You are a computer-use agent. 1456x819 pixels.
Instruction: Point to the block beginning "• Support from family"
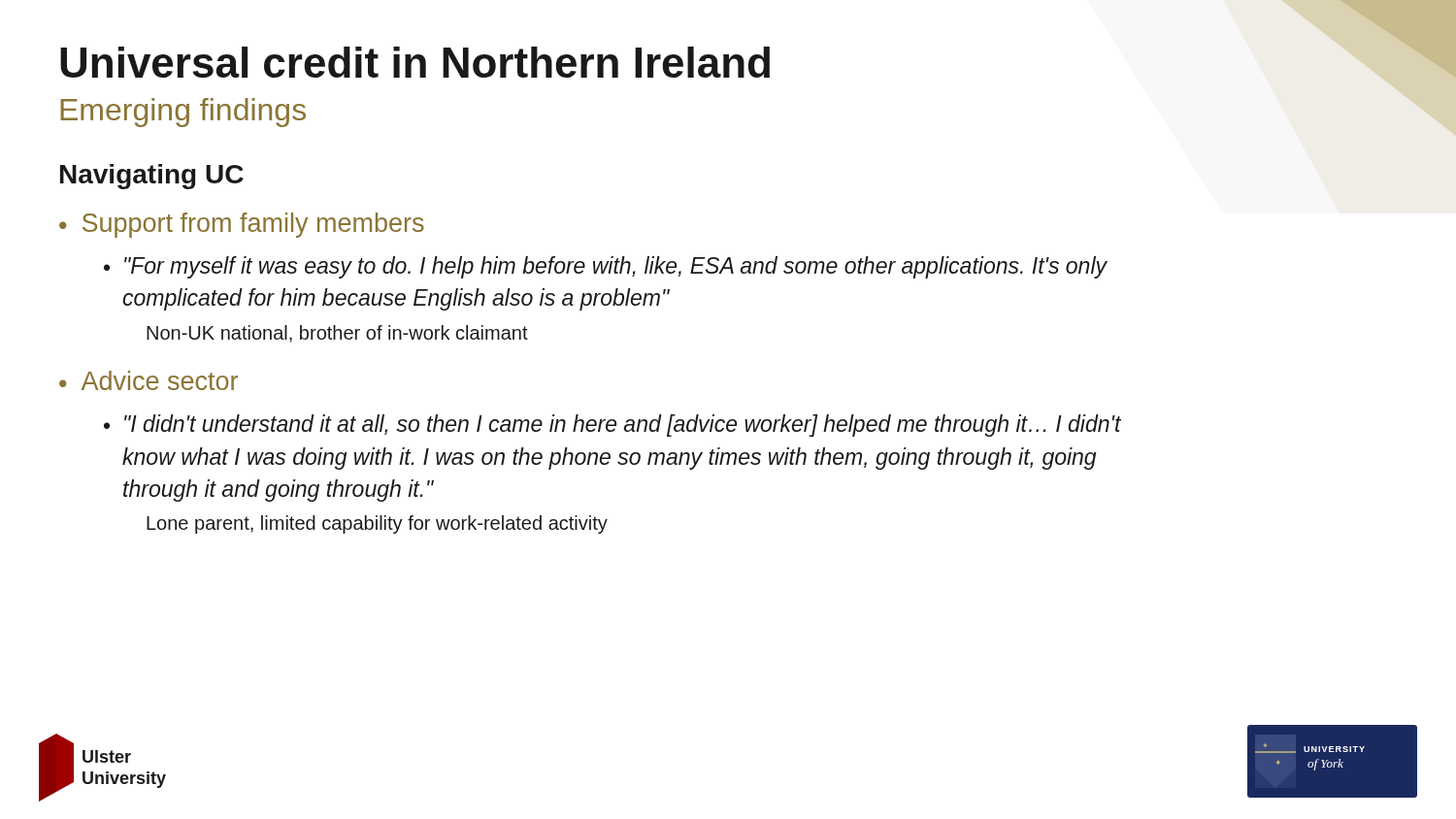pos(241,224)
